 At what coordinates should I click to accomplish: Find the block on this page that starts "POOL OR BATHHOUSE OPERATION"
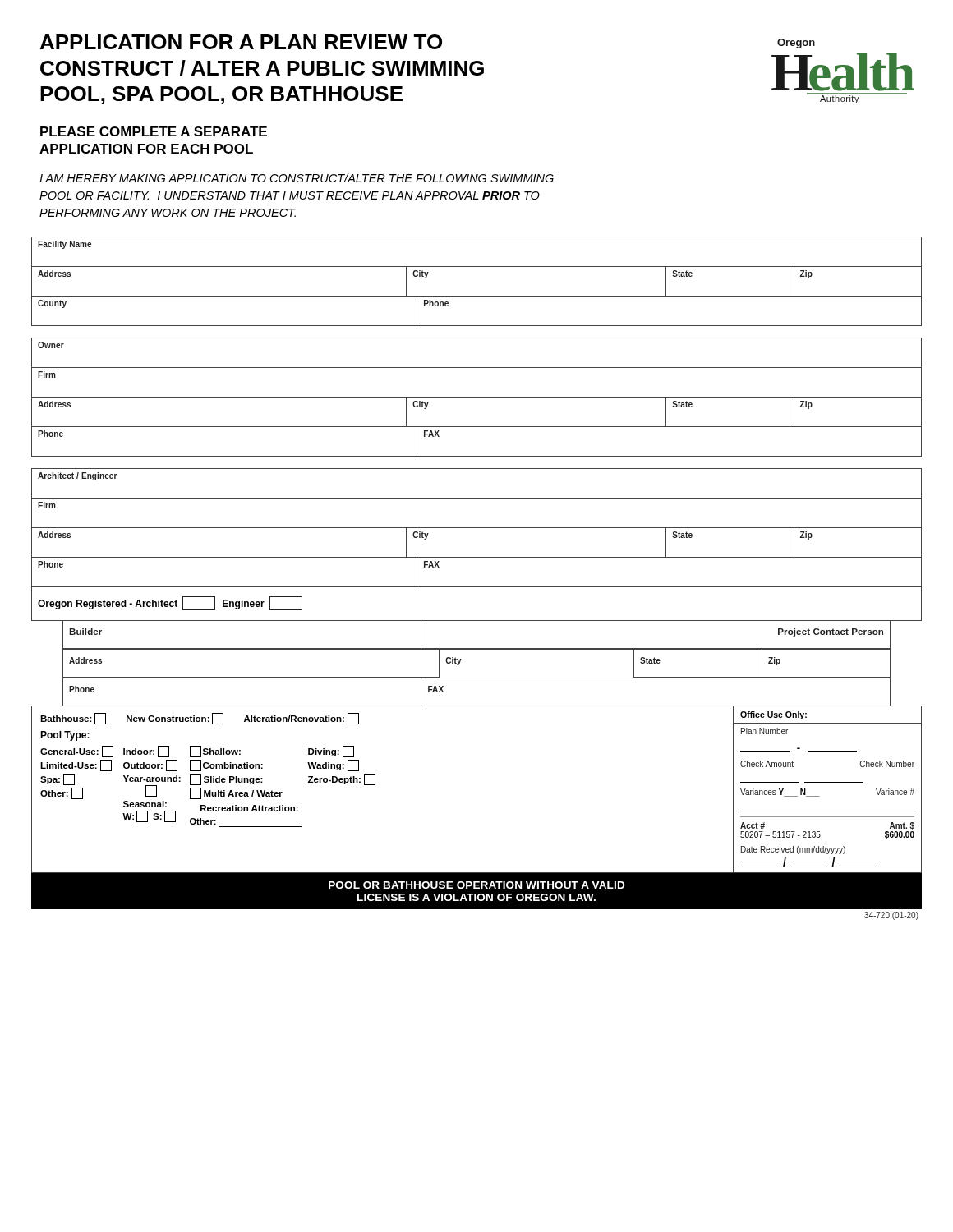click(x=476, y=891)
